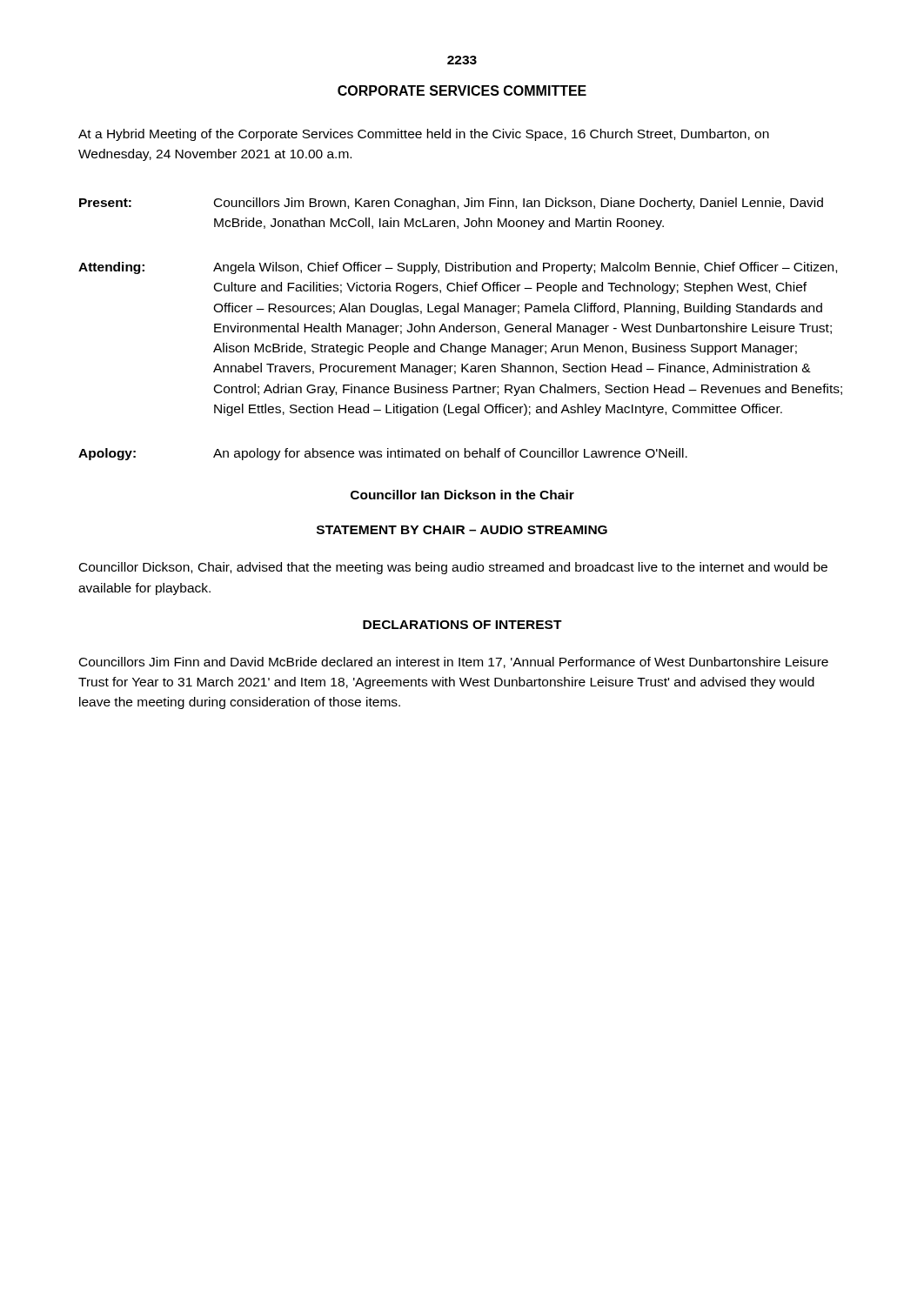Find the block on this page that starts "Councillor Dickson, Chair, advised that the meeting"

(x=453, y=577)
